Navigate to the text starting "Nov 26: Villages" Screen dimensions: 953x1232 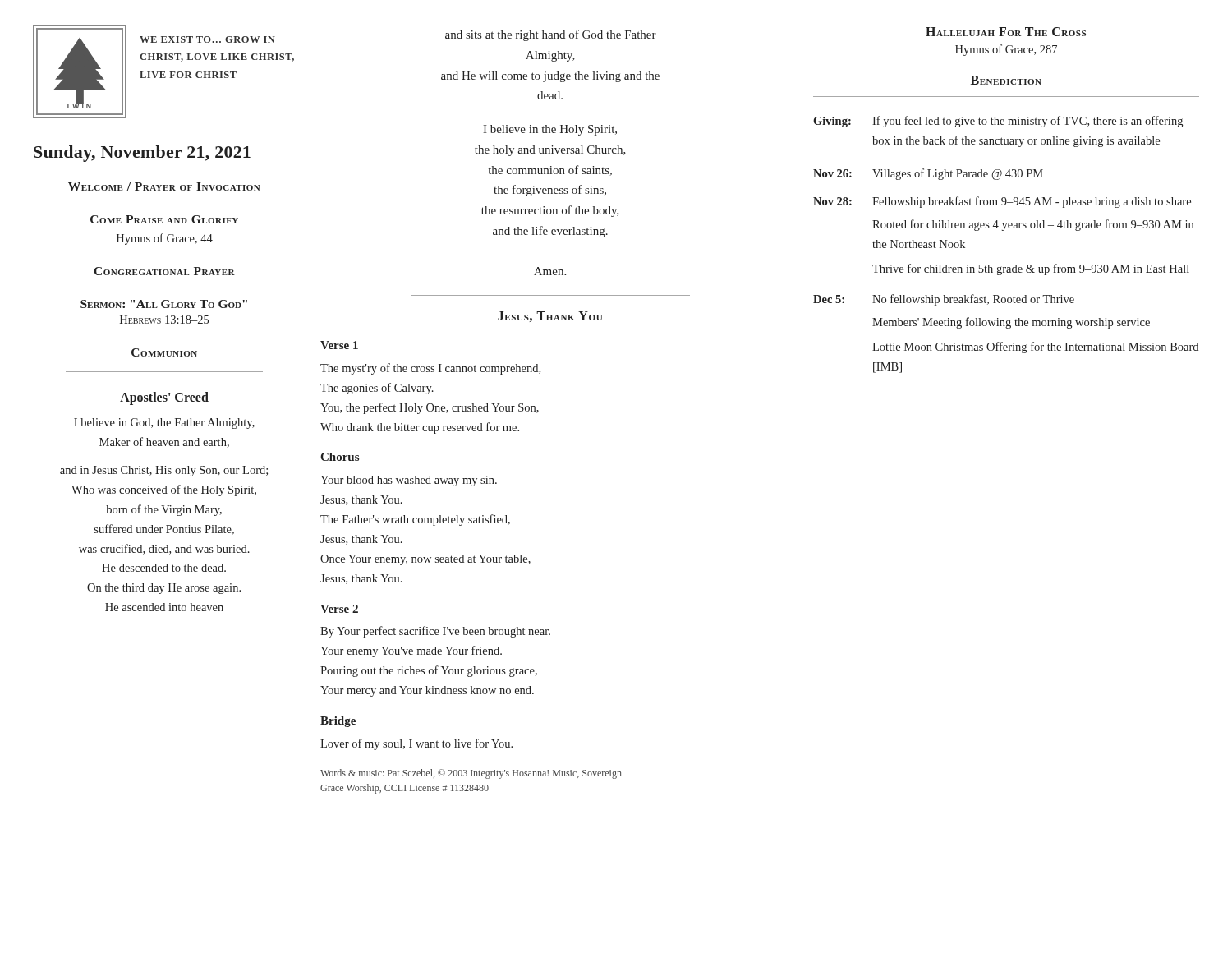tap(1006, 174)
